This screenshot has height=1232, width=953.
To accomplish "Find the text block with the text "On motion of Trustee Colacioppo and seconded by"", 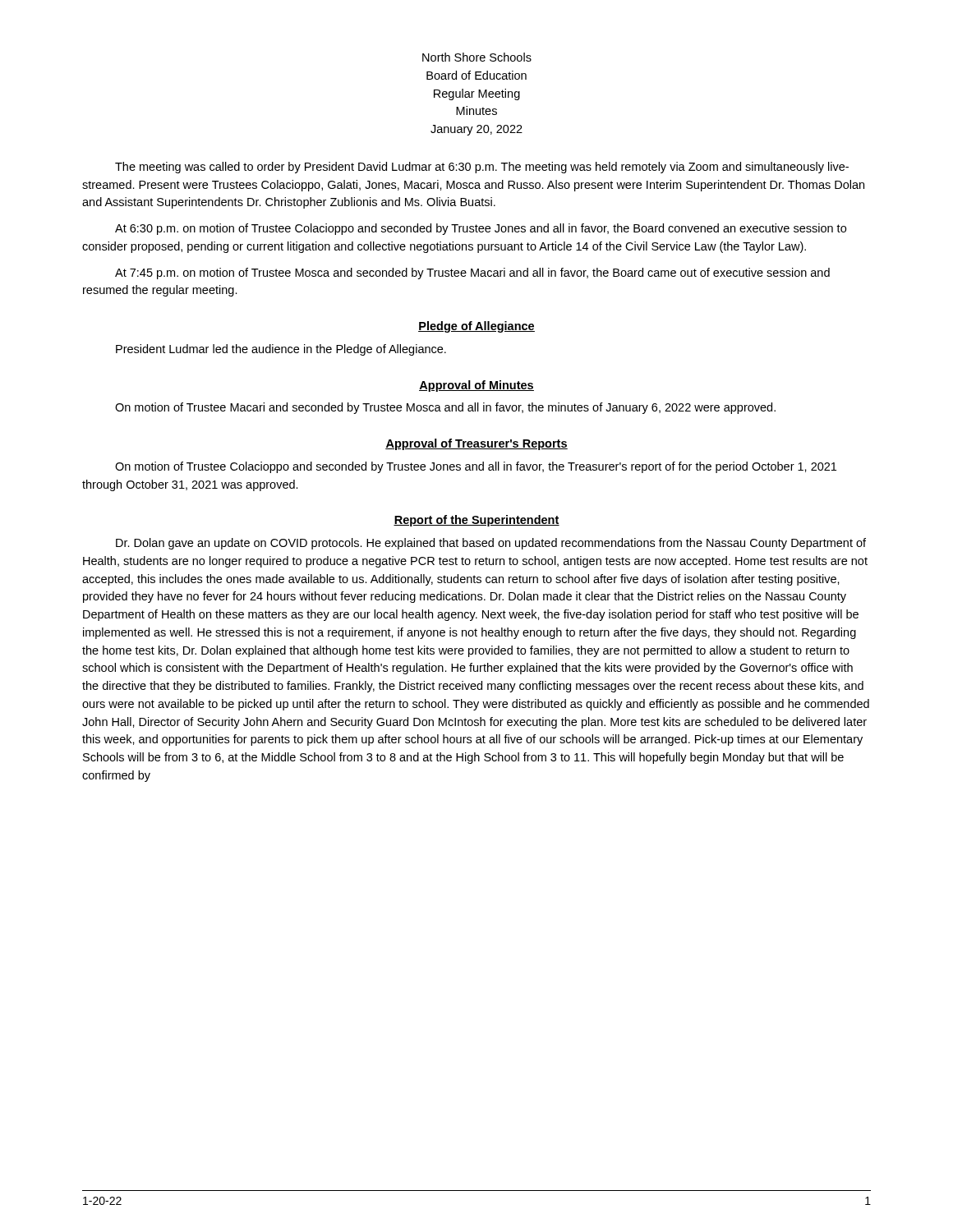I will (460, 475).
